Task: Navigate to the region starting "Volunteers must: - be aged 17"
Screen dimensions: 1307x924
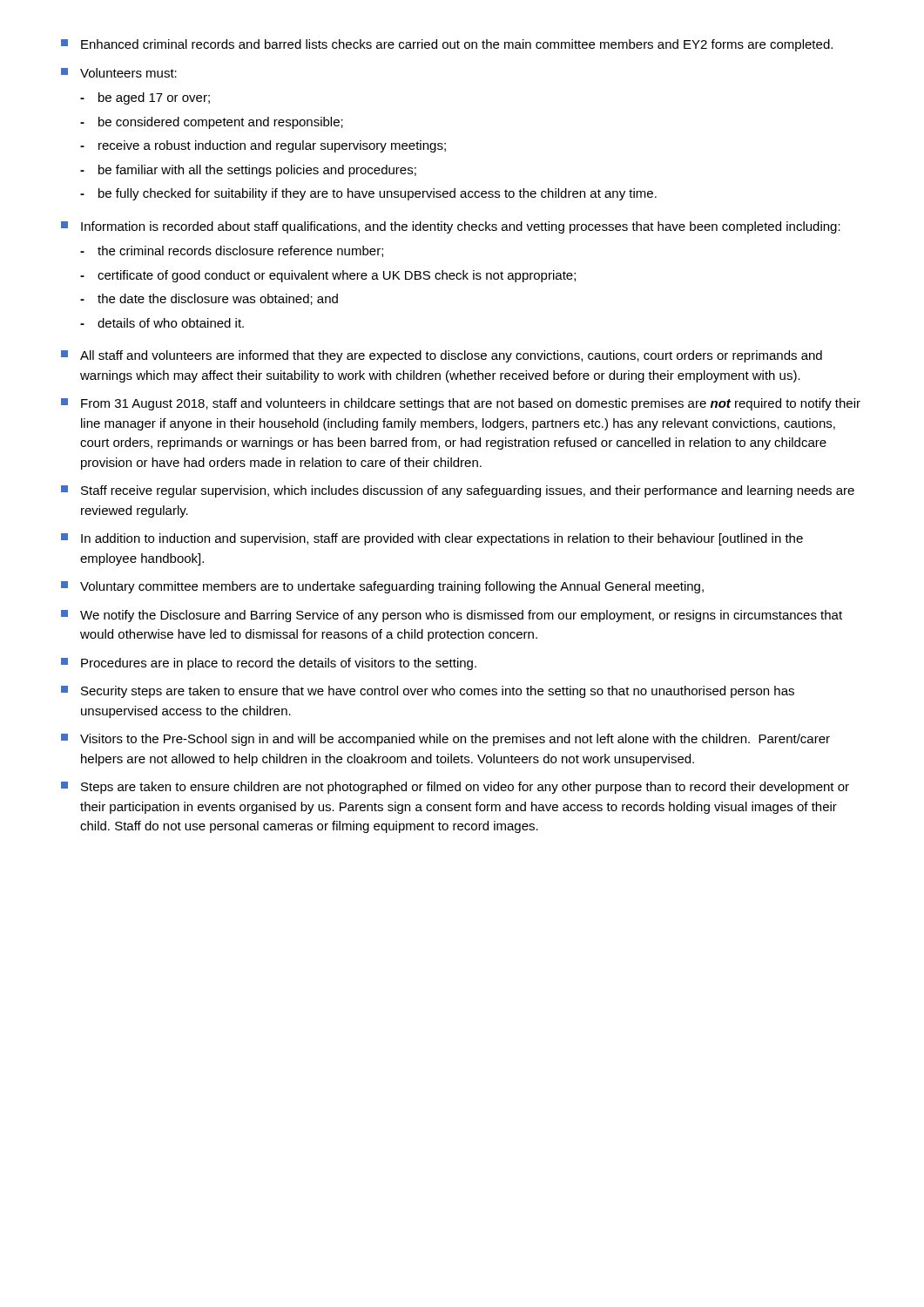Action: (x=119, y=73)
